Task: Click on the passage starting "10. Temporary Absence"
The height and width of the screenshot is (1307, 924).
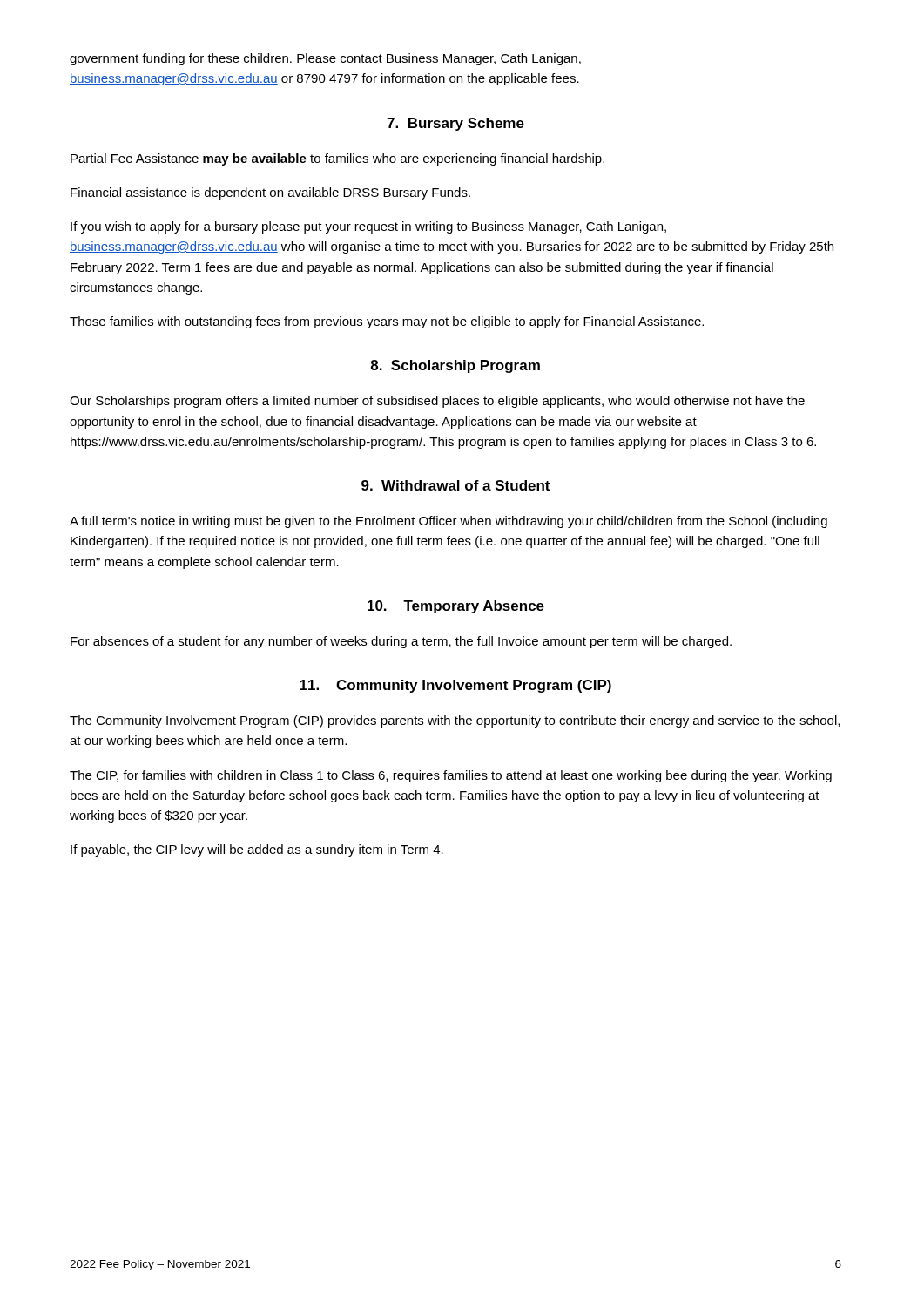Action: [x=455, y=606]
